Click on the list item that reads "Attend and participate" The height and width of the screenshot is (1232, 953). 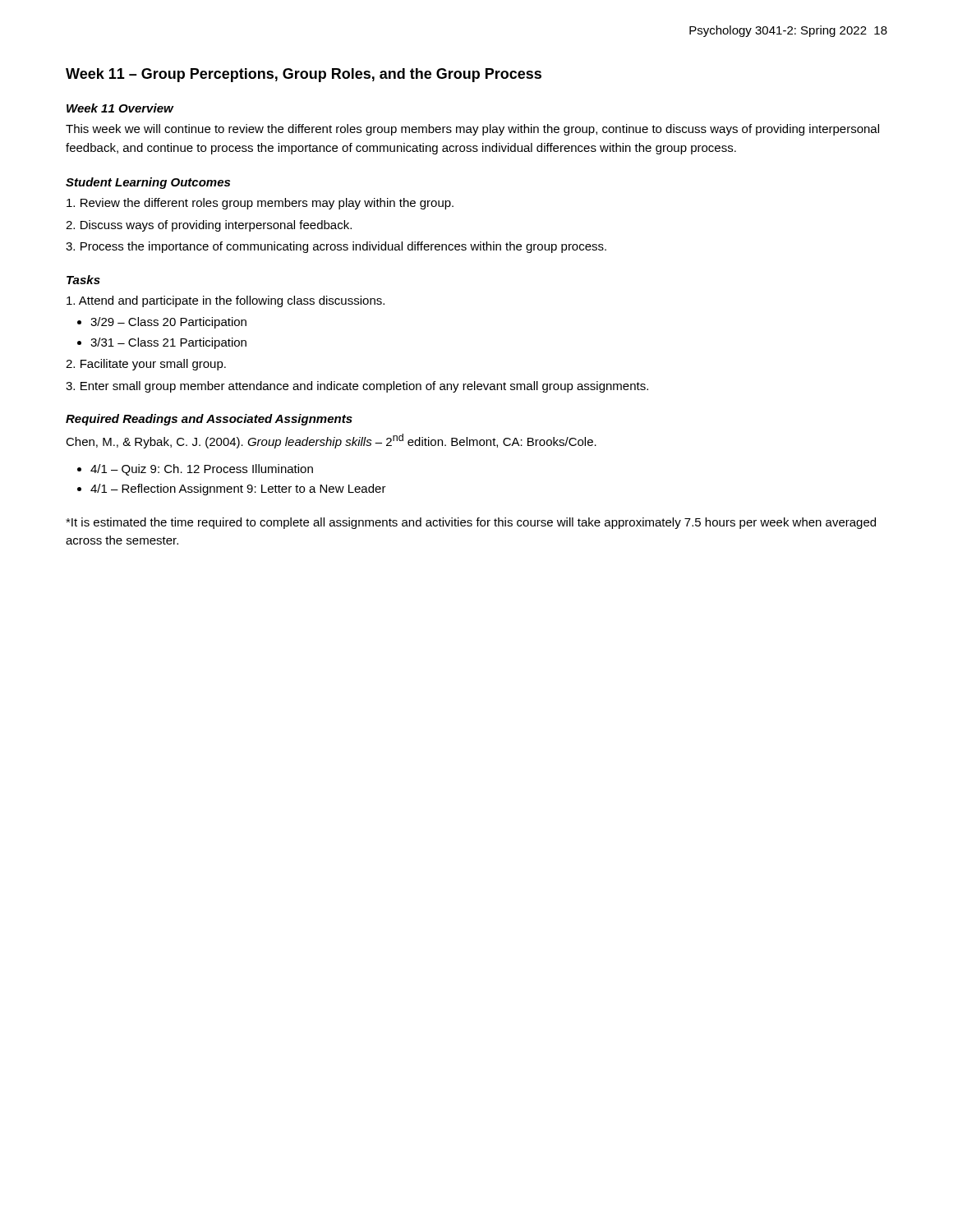[x=226, y=300]
